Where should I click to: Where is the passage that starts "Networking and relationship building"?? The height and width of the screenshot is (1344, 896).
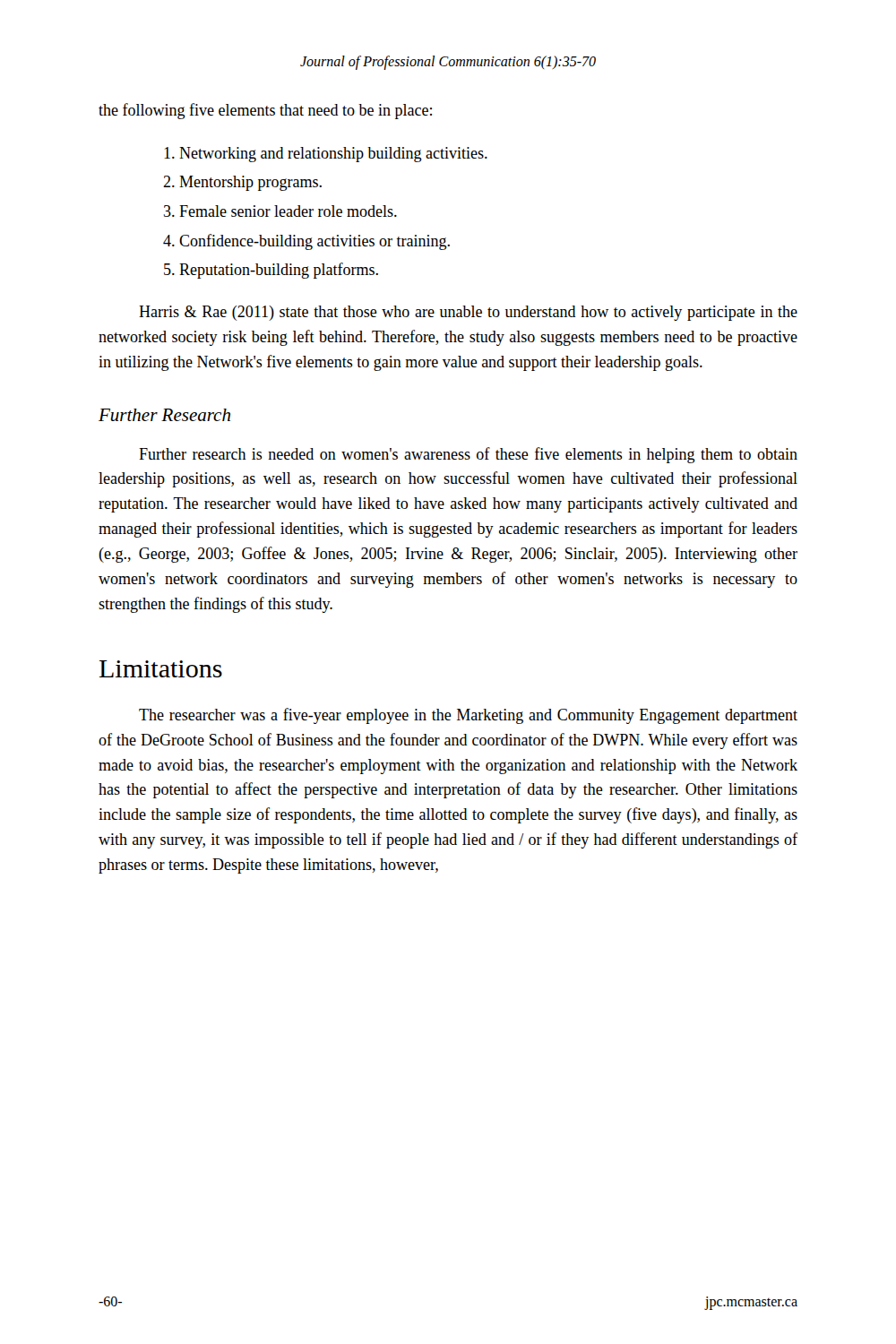(x=333, y=153)
